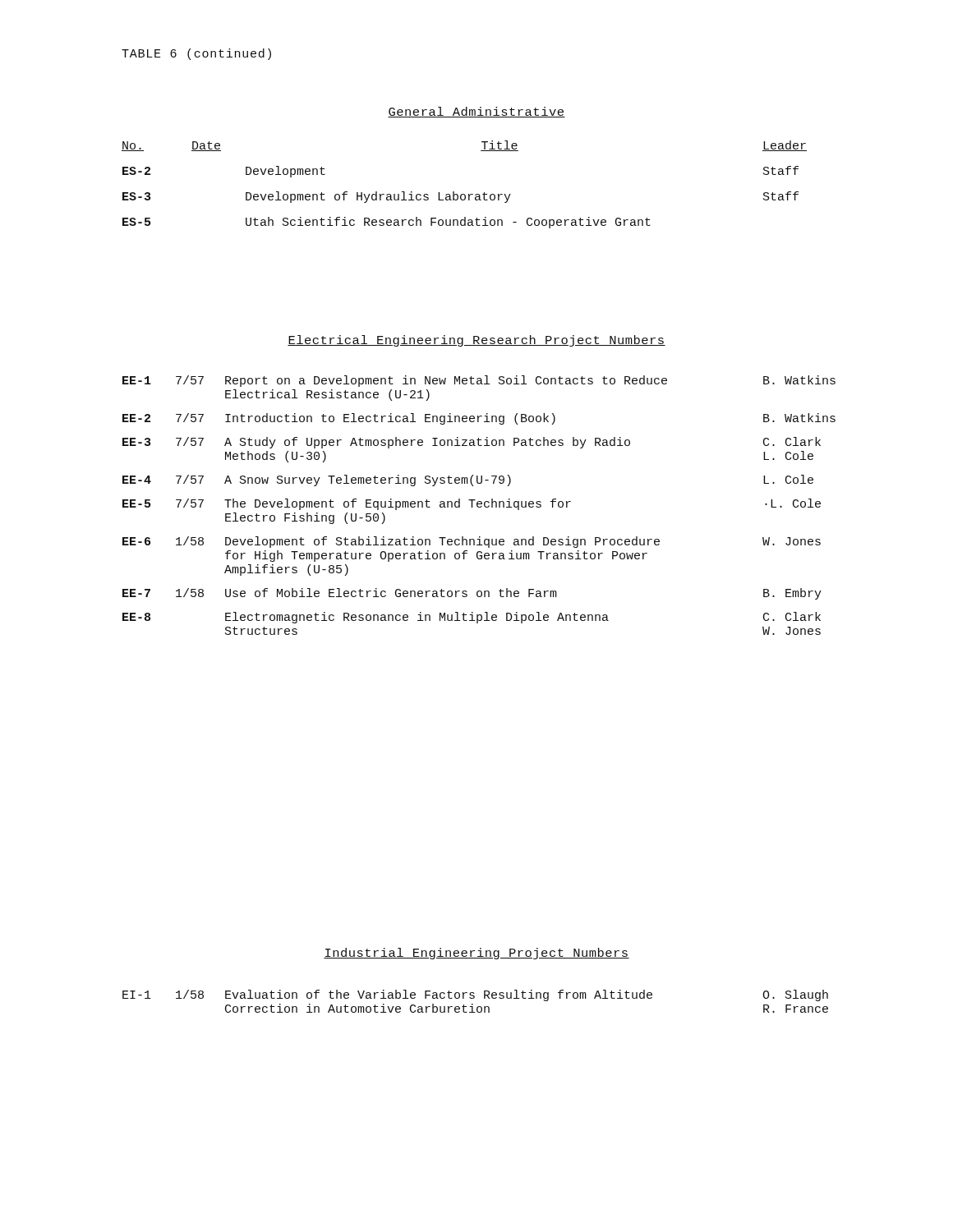This screenshot has width=953, height=1232.
Task: Select the table that reads "Development of Hydraulics Laboratory"
Action: 491,192
